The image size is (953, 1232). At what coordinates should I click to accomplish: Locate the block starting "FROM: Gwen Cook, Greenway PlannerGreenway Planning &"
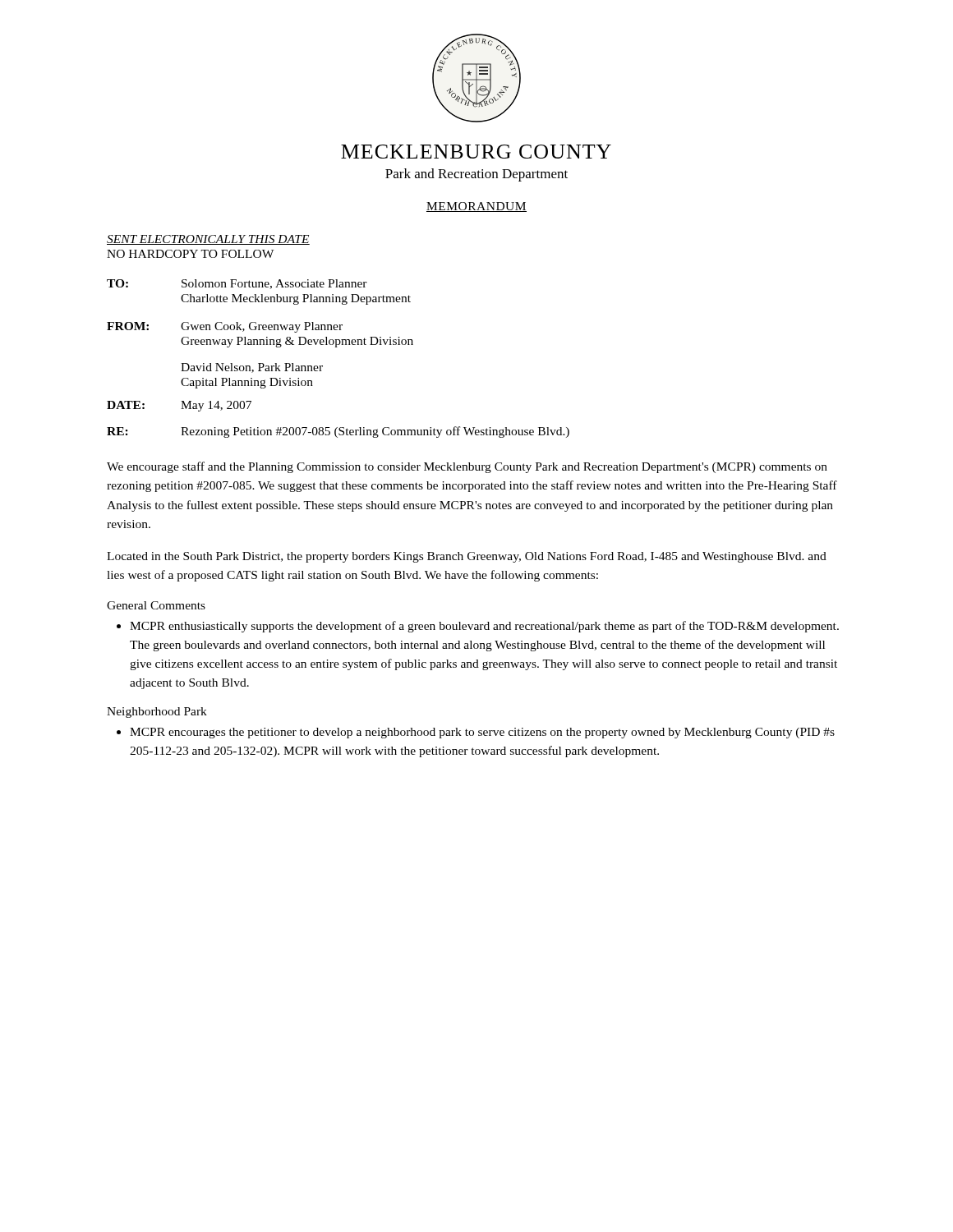pos(225,327)
